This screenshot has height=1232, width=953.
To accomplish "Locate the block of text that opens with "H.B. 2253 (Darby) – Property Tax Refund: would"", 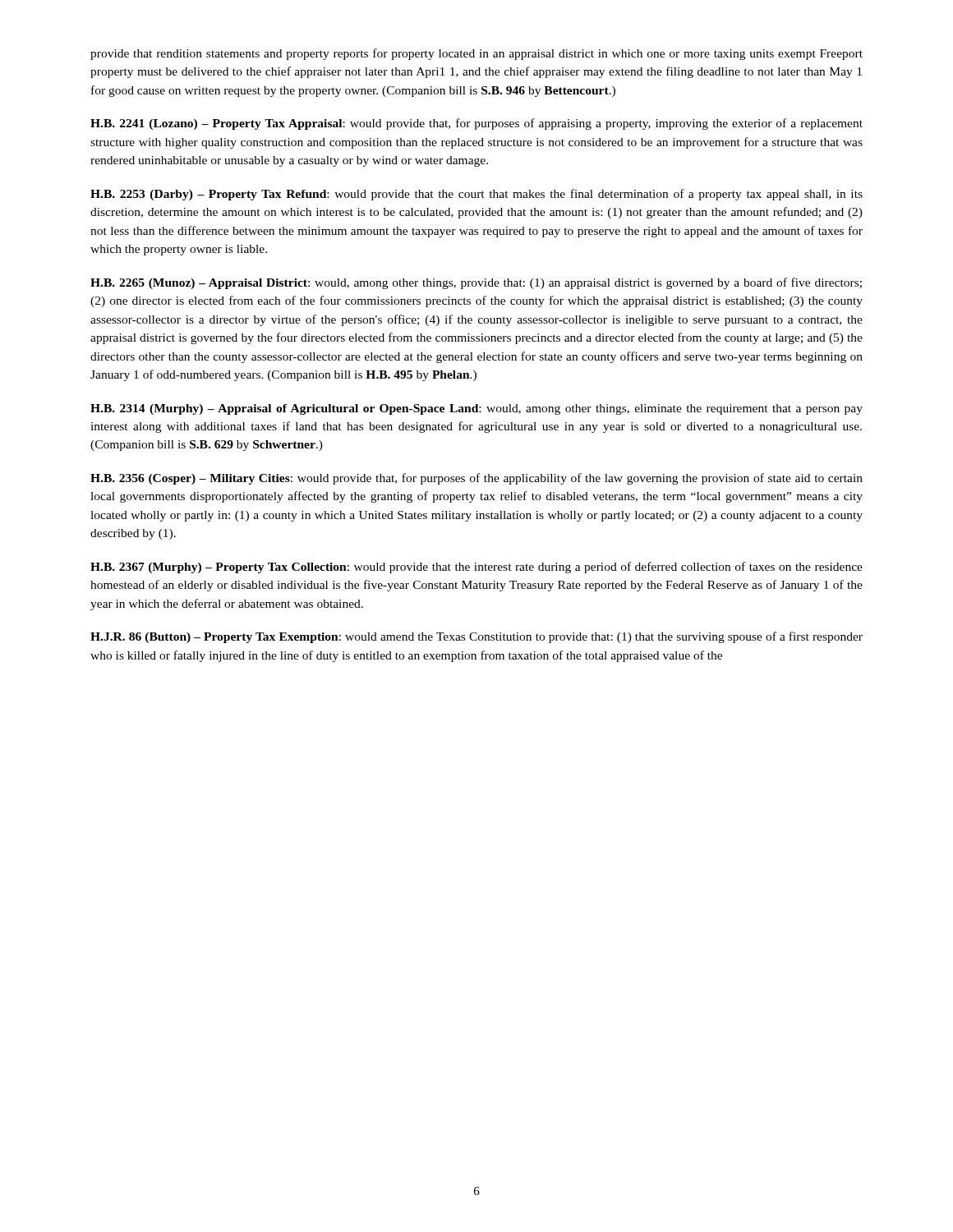I will click(476, 221).
